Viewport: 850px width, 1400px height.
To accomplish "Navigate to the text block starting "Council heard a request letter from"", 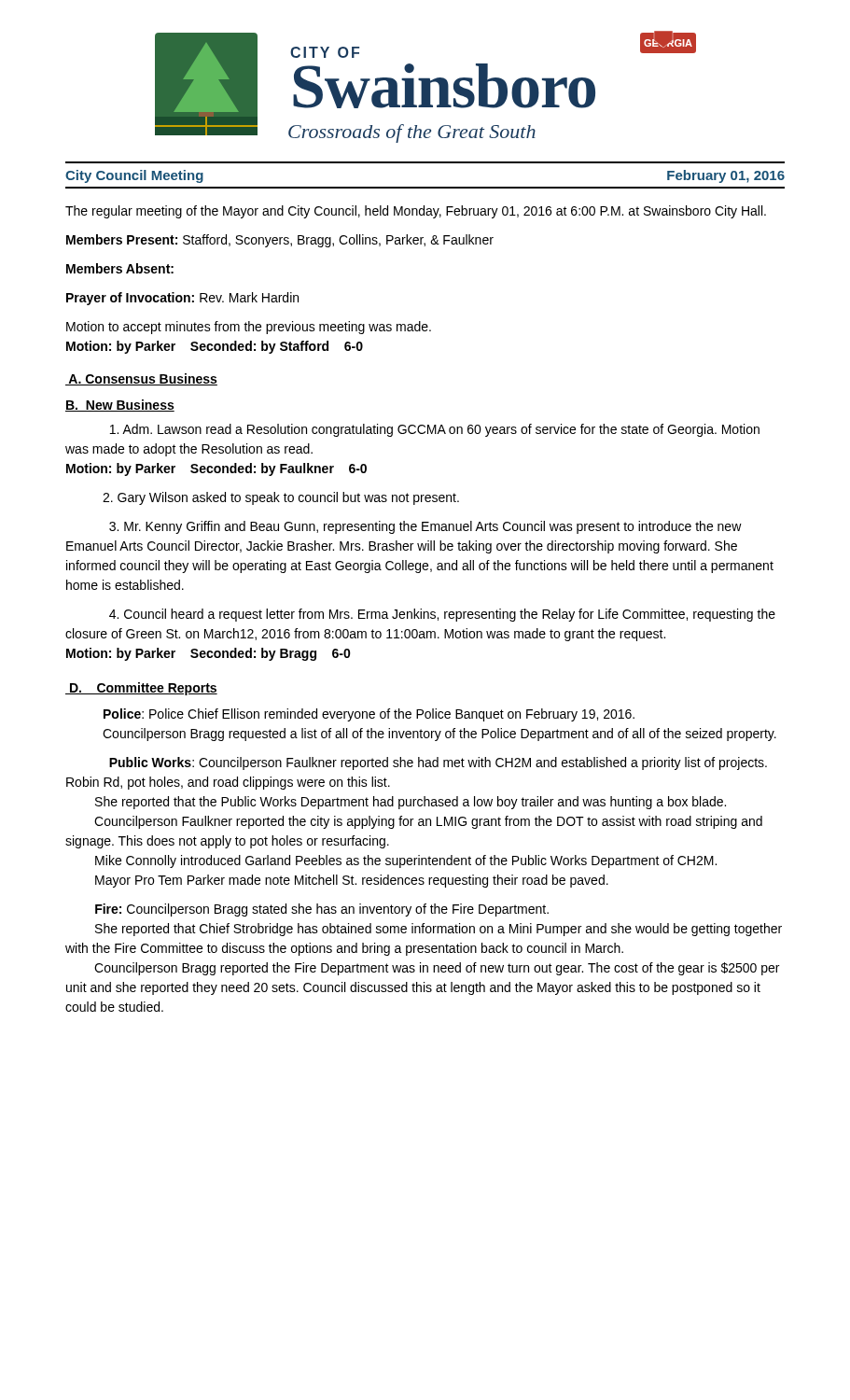I will 420,634.
